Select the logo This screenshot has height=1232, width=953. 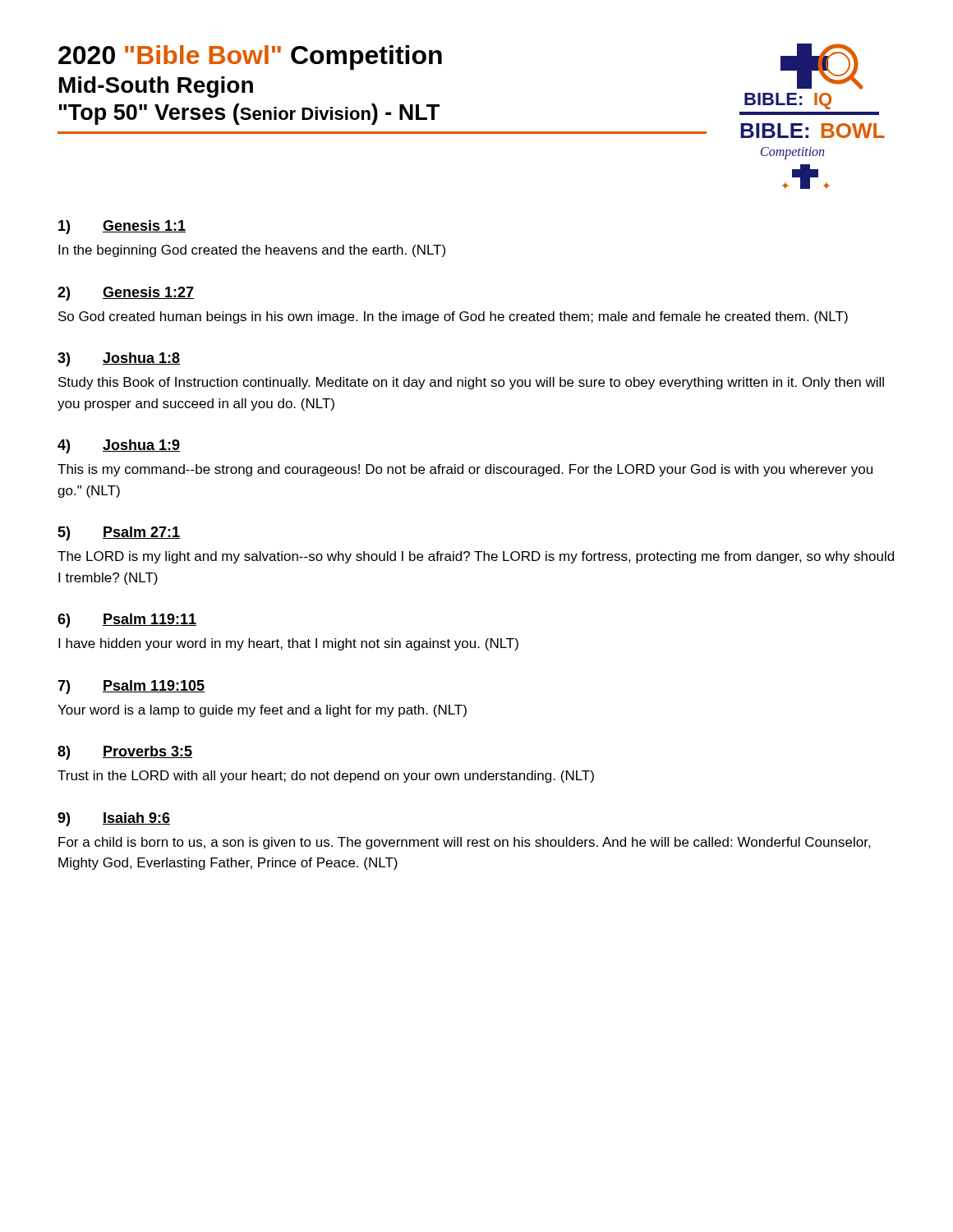(x=813, y=117)
